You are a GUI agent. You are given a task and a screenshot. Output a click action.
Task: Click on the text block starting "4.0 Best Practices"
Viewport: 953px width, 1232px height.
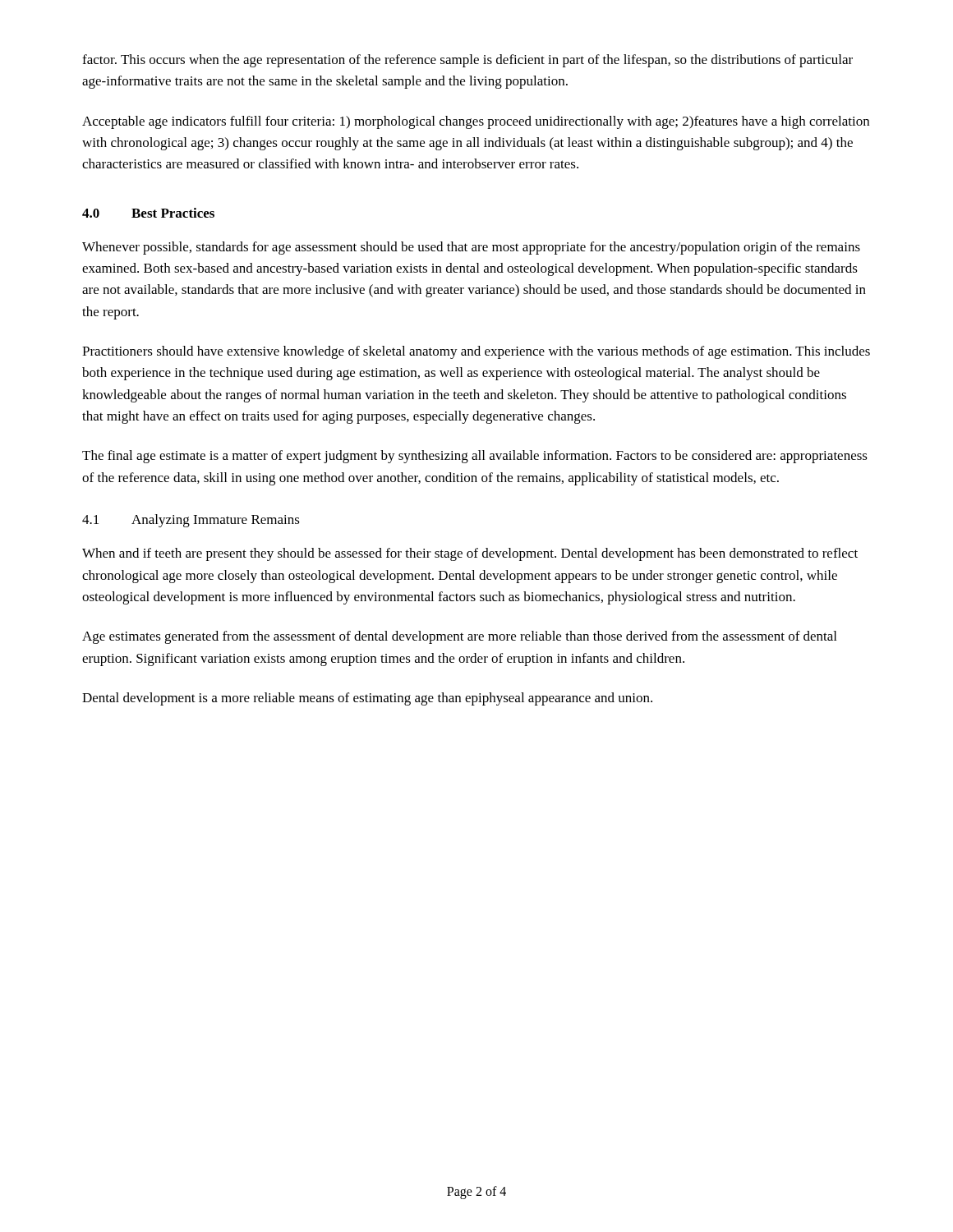pos(148,213)
